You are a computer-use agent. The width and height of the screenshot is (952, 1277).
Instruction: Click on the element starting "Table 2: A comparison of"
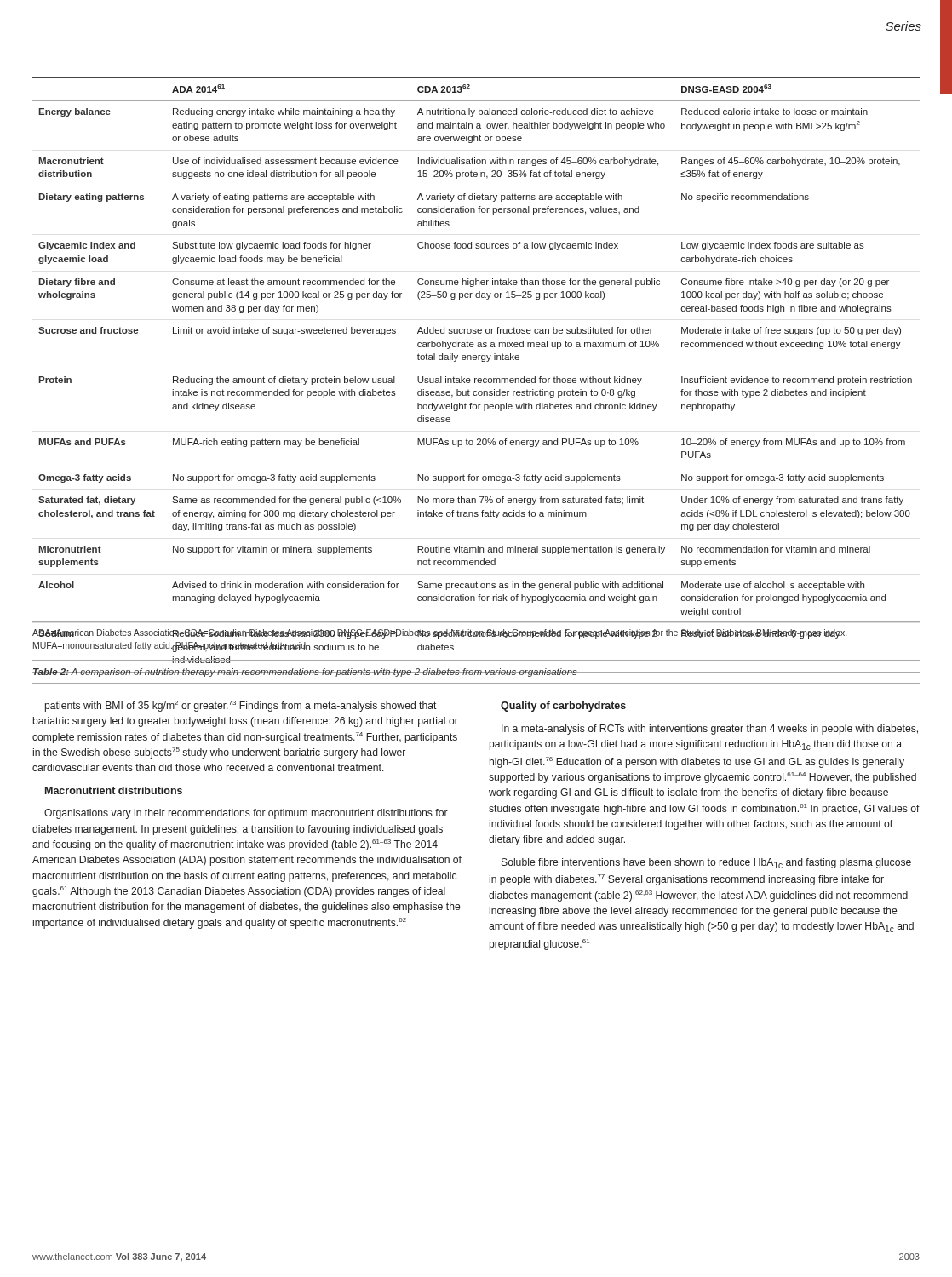[x=305, y=672]
